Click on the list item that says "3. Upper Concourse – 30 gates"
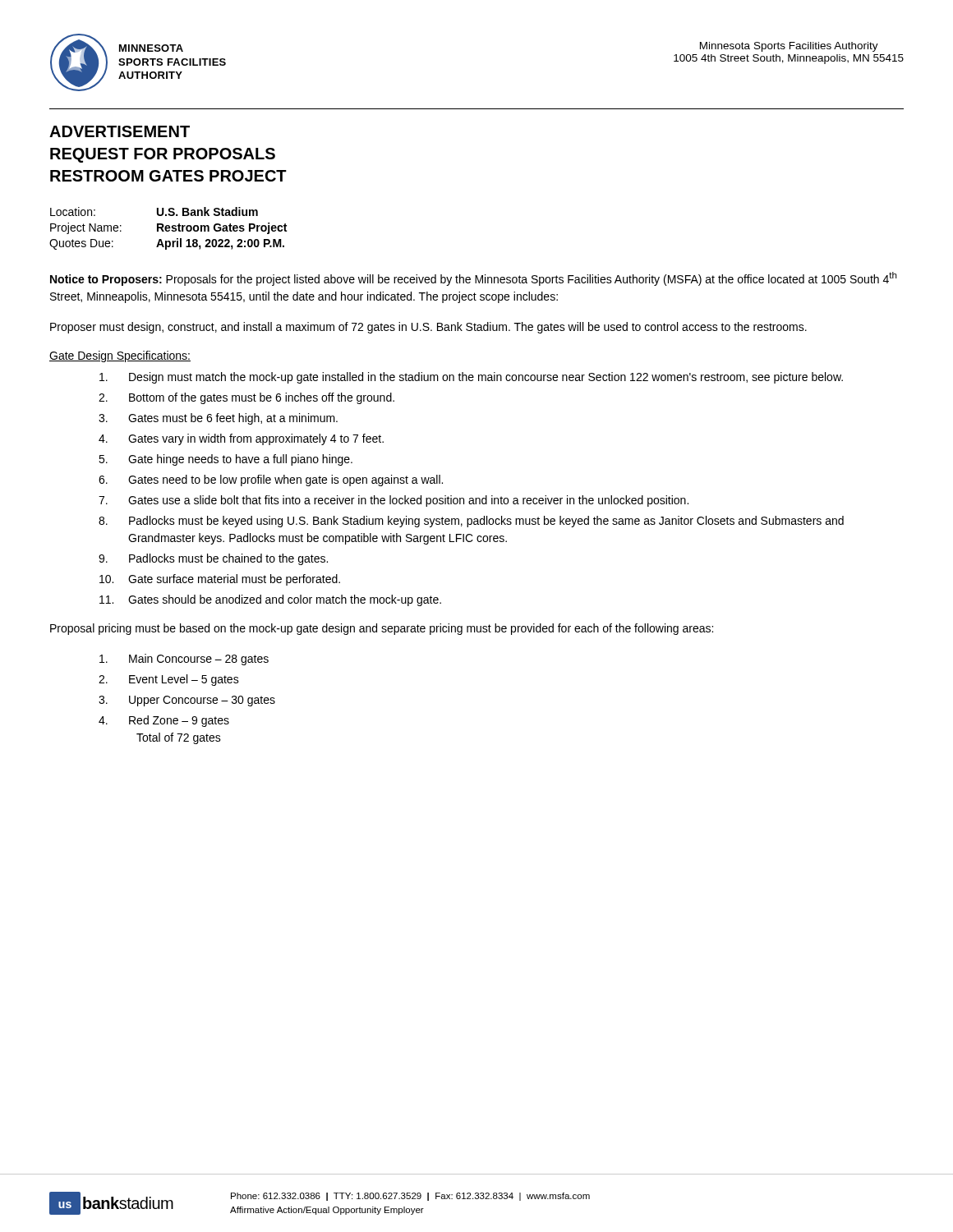Viewport: 953px width, 1232px height. tap(187, 701)
